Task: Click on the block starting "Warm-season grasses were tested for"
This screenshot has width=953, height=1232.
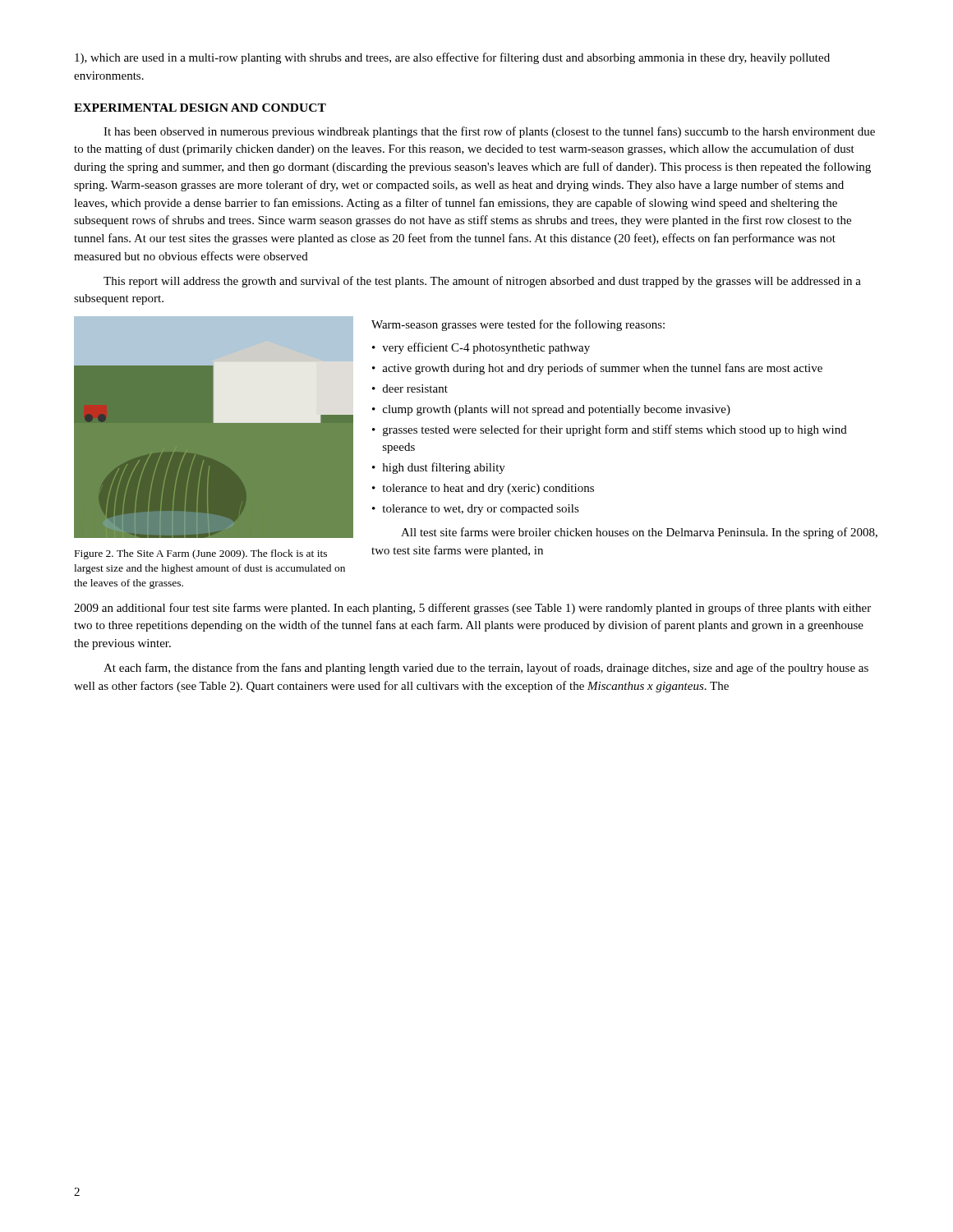Action: tap(519, 324)
